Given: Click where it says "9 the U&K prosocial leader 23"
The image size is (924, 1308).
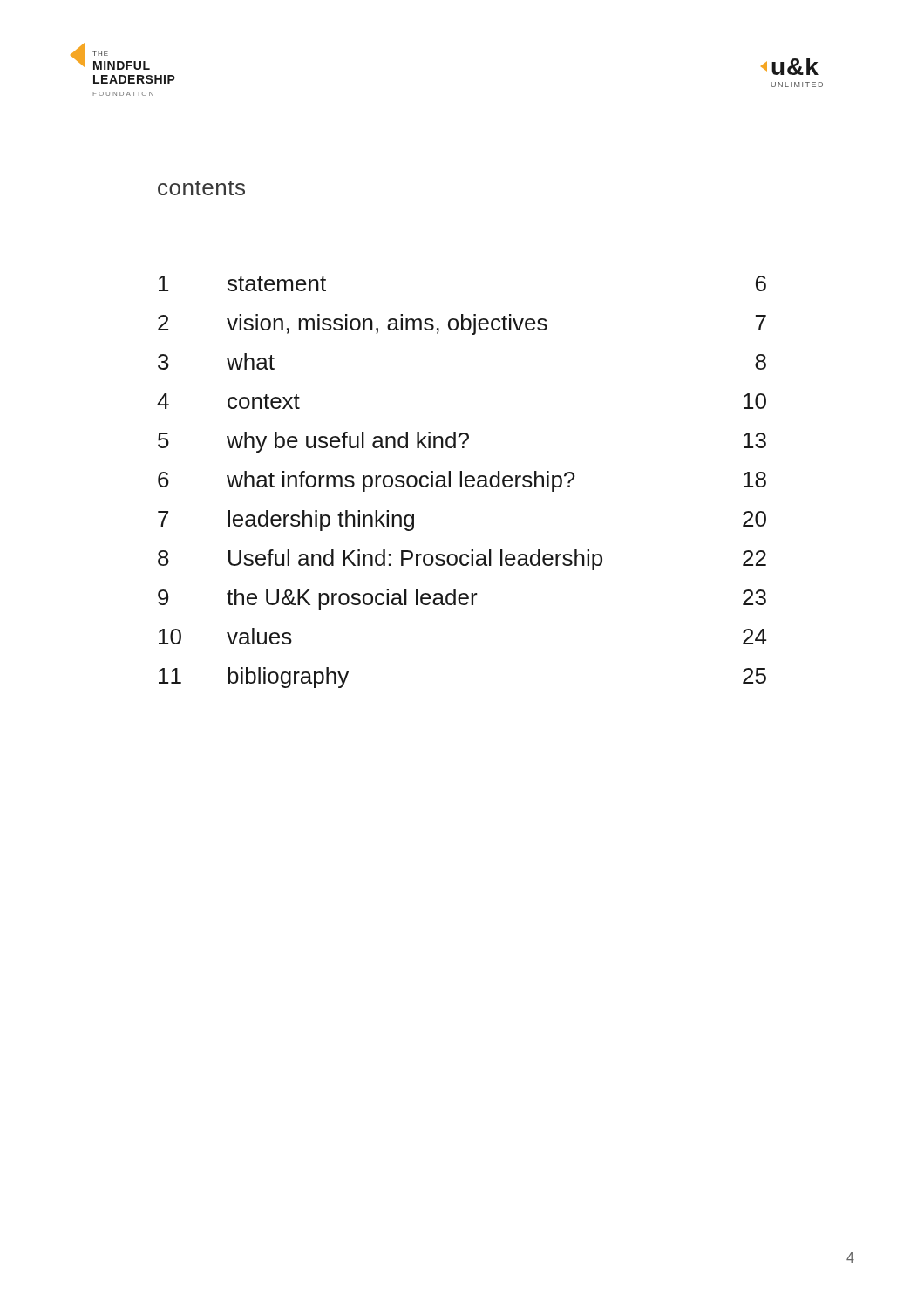Looking at the screenshot, I should [x=462, y=598].
